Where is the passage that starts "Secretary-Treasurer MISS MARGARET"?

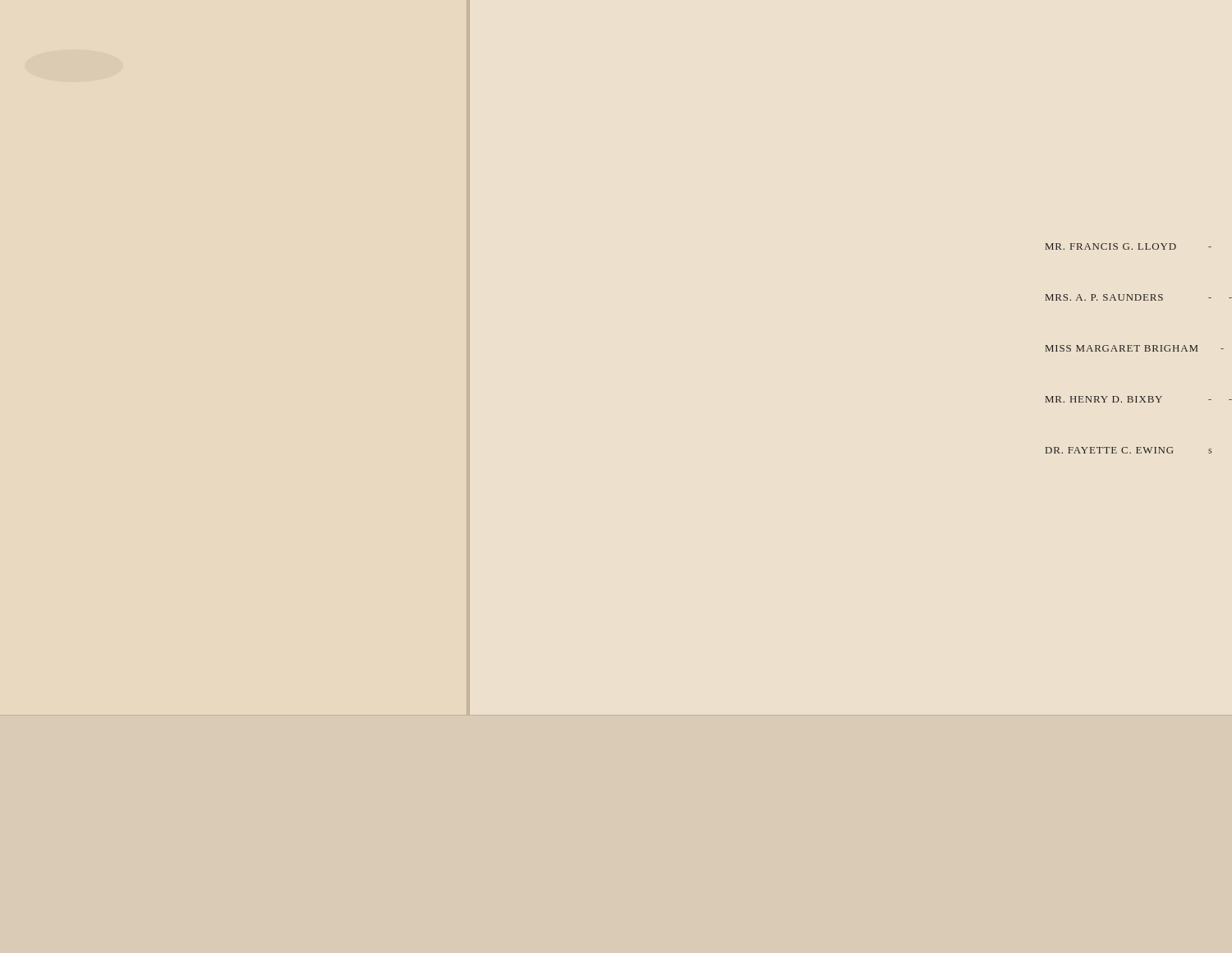(1138, 339)
